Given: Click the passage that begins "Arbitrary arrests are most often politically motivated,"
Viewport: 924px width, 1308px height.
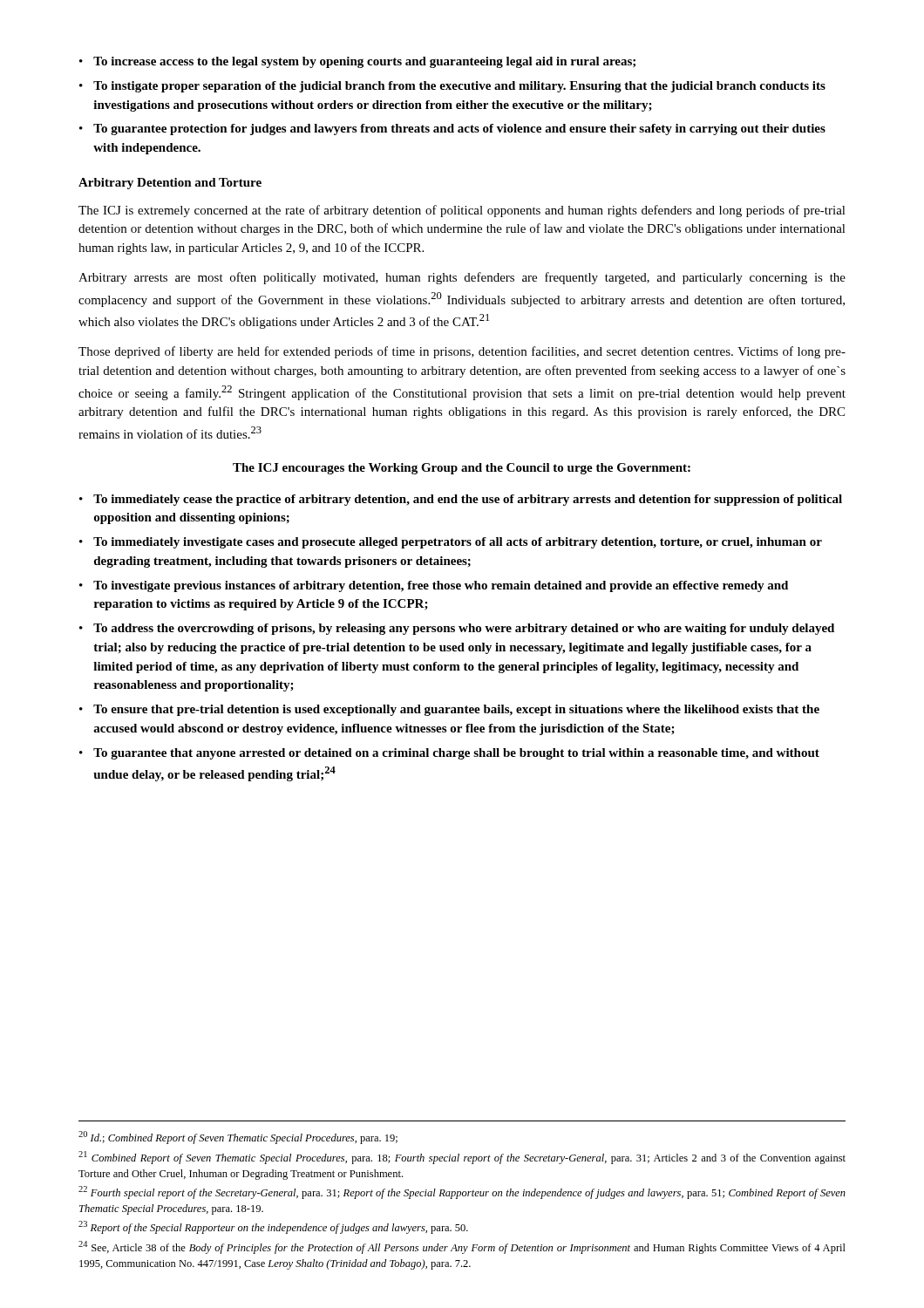Looking at the screenshot, I should pos(462,300).
